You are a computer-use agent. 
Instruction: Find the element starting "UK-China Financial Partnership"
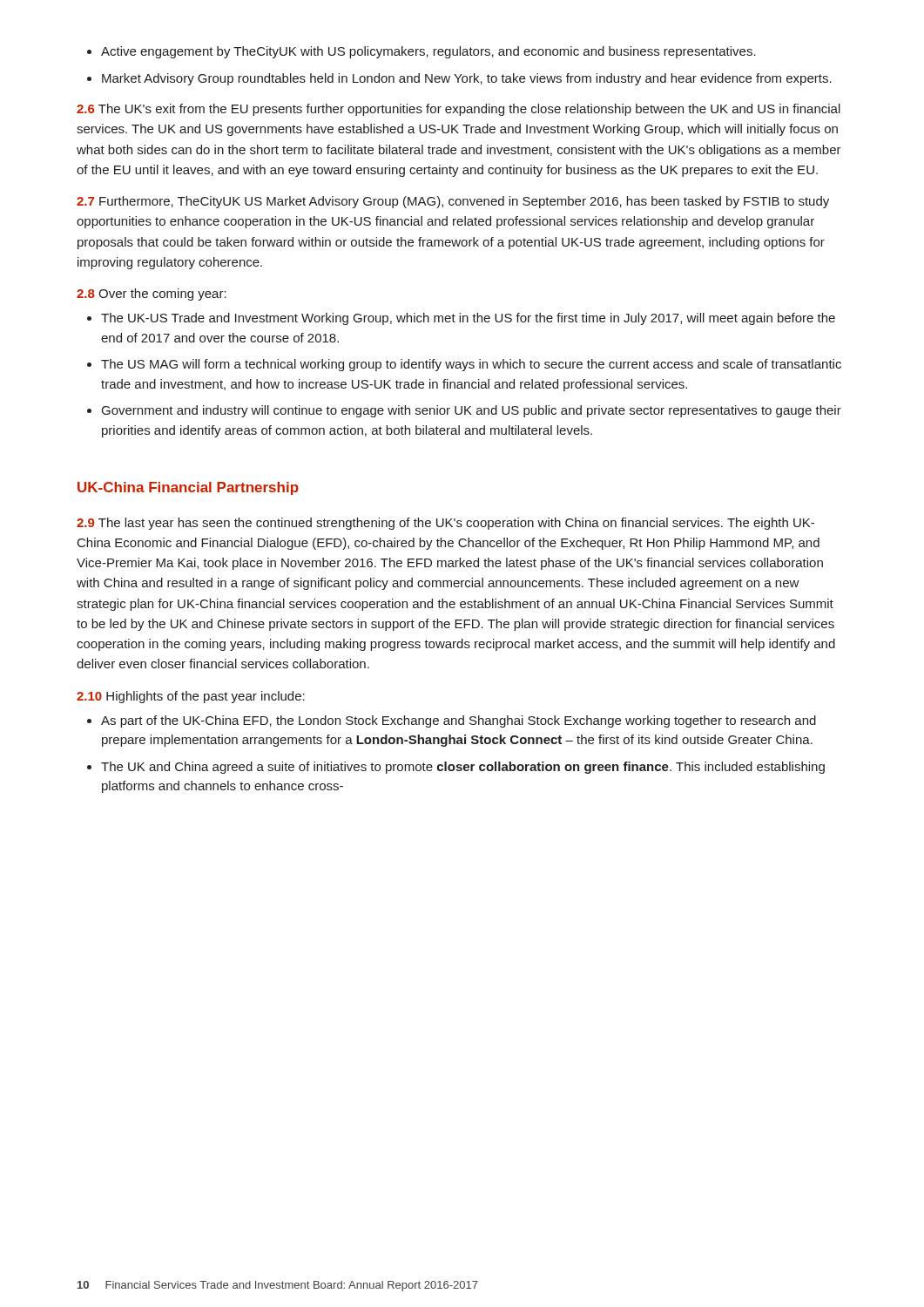[188, 488]
